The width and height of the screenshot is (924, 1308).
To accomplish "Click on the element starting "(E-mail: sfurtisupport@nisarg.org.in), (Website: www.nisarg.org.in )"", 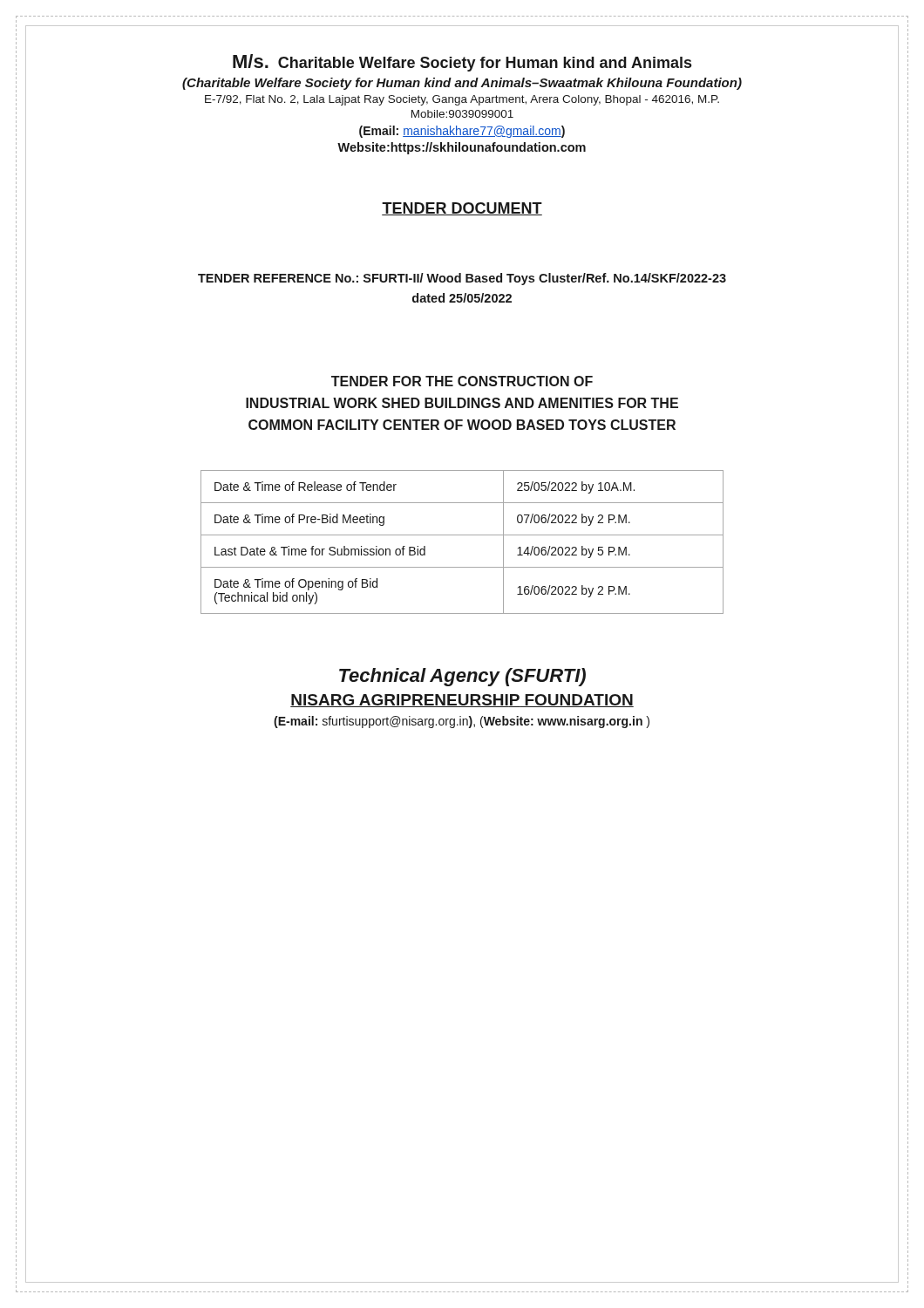I will (462, 721).
